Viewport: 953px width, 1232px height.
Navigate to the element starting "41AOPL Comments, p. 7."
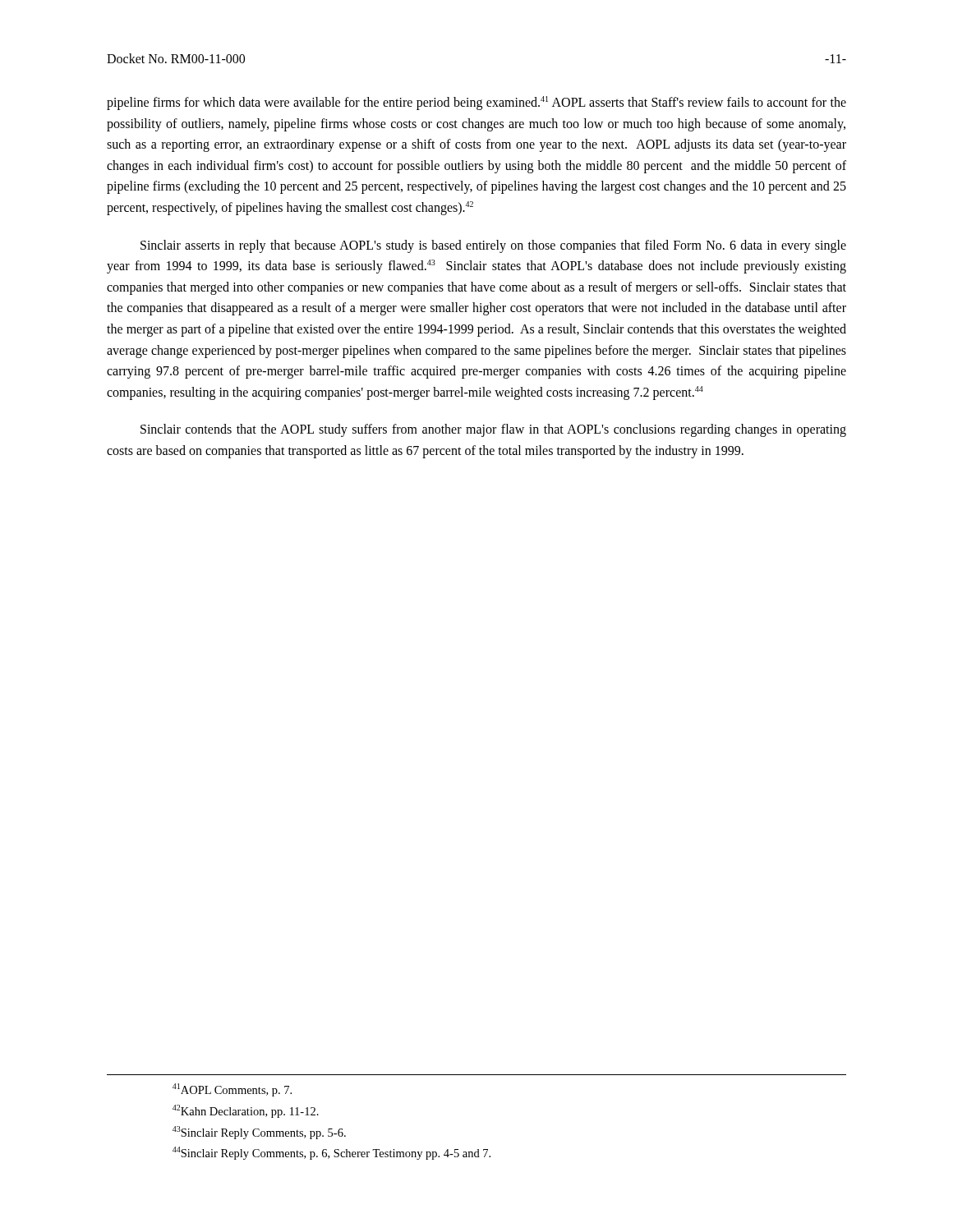point(200,1089)
